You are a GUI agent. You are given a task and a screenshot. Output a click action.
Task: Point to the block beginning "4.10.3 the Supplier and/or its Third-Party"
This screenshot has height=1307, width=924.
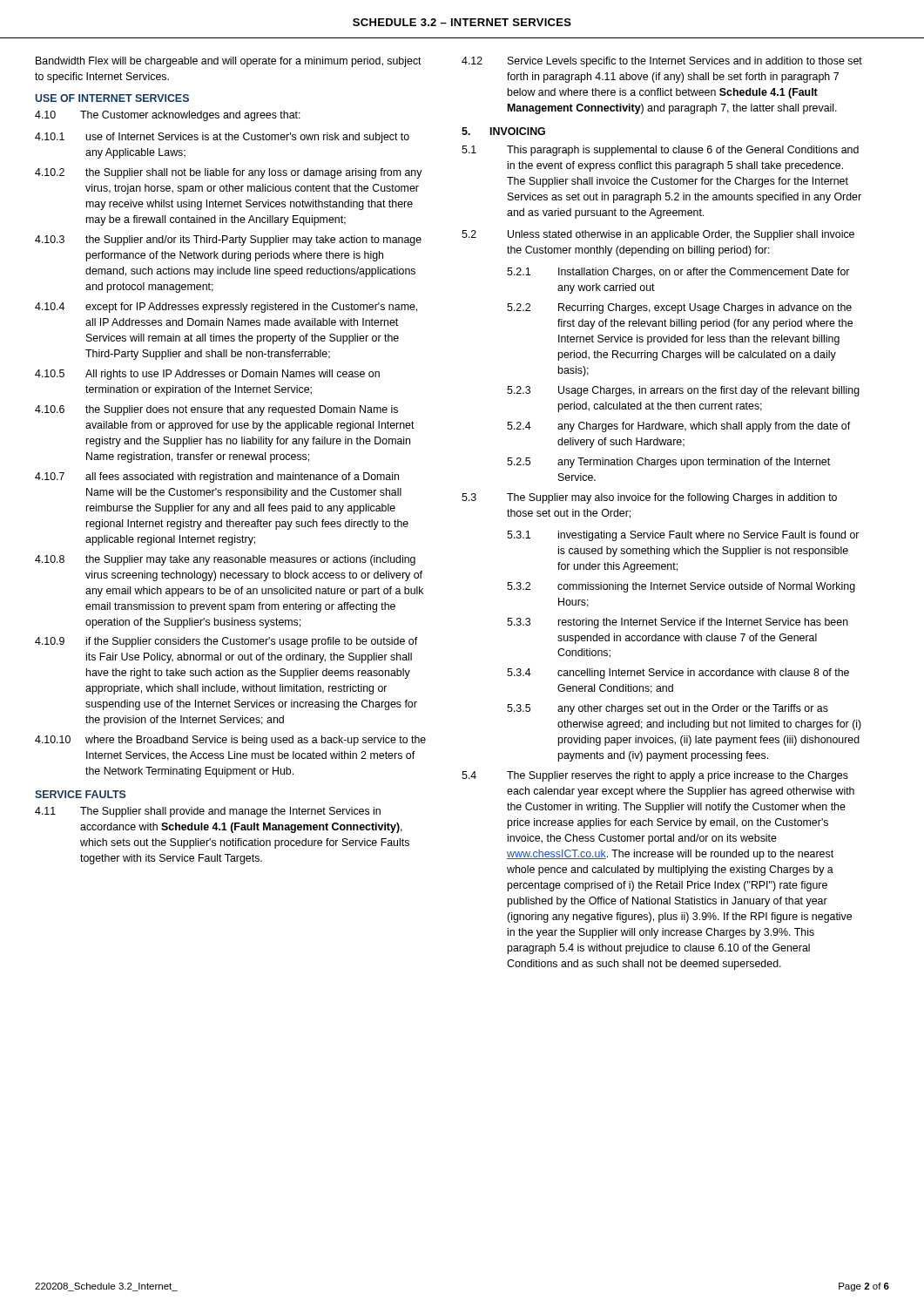pos(231,264)
